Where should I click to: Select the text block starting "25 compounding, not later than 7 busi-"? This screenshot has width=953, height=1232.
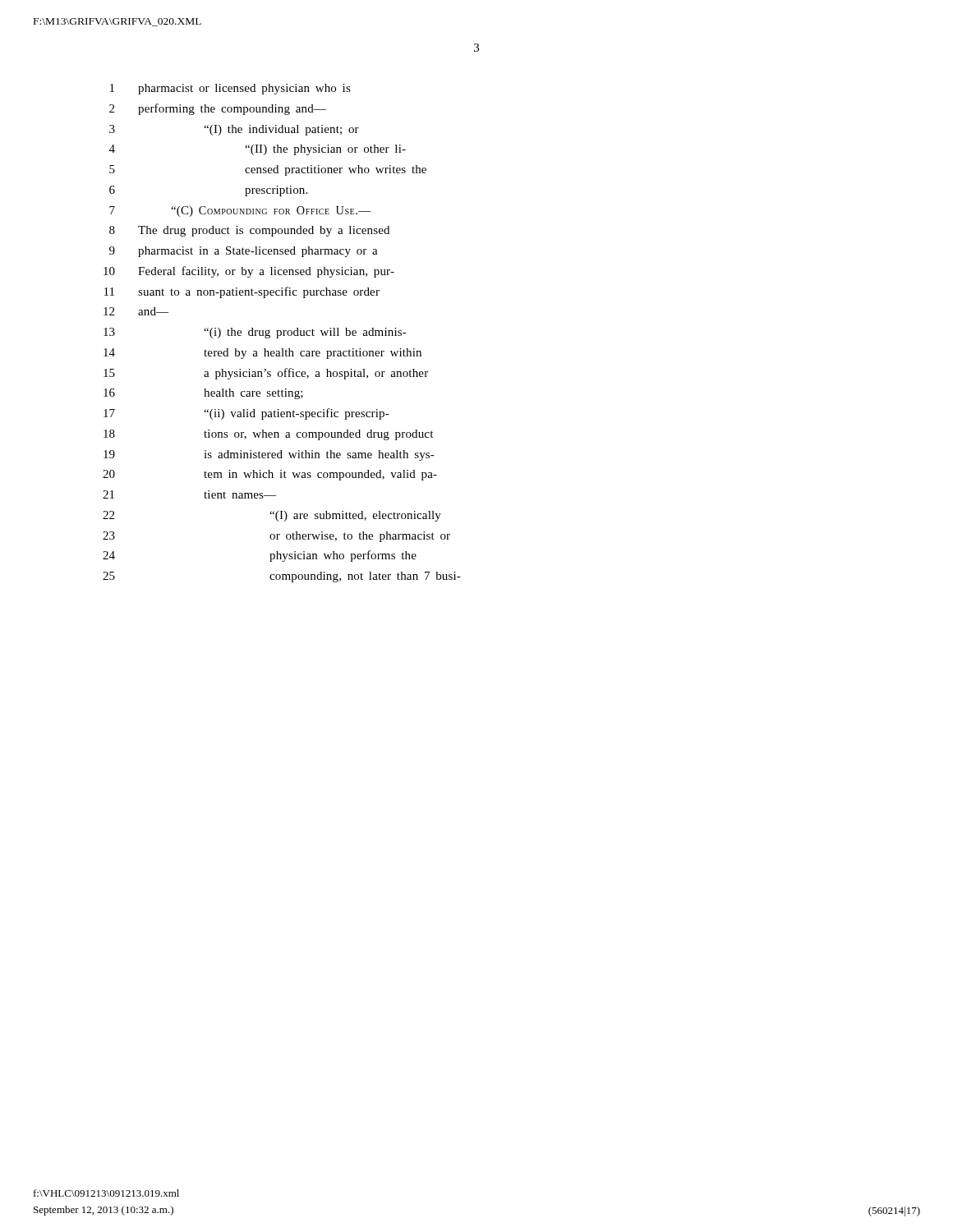coord(282,577)
